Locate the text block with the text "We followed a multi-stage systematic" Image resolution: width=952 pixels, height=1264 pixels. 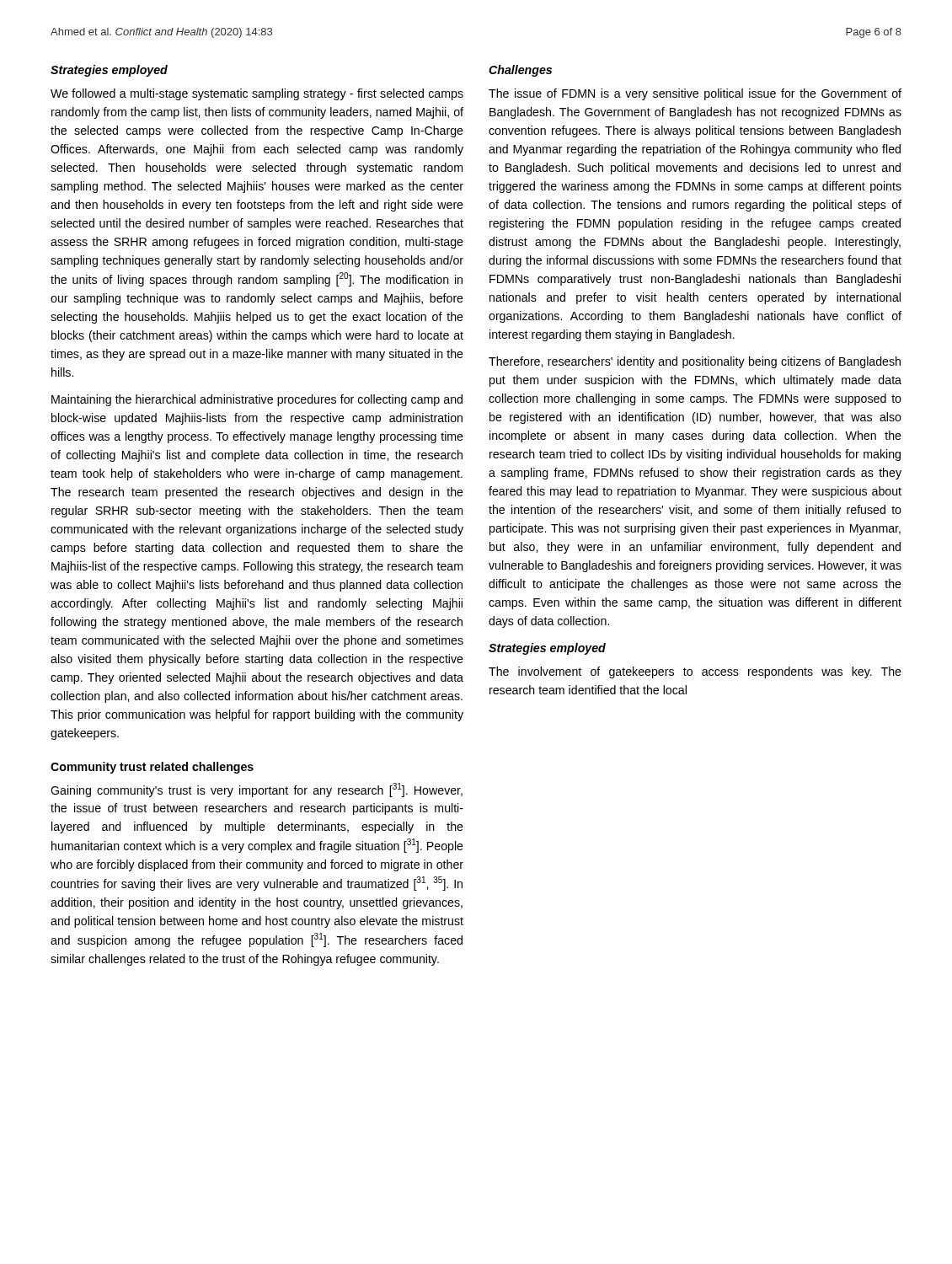(257, 413)
